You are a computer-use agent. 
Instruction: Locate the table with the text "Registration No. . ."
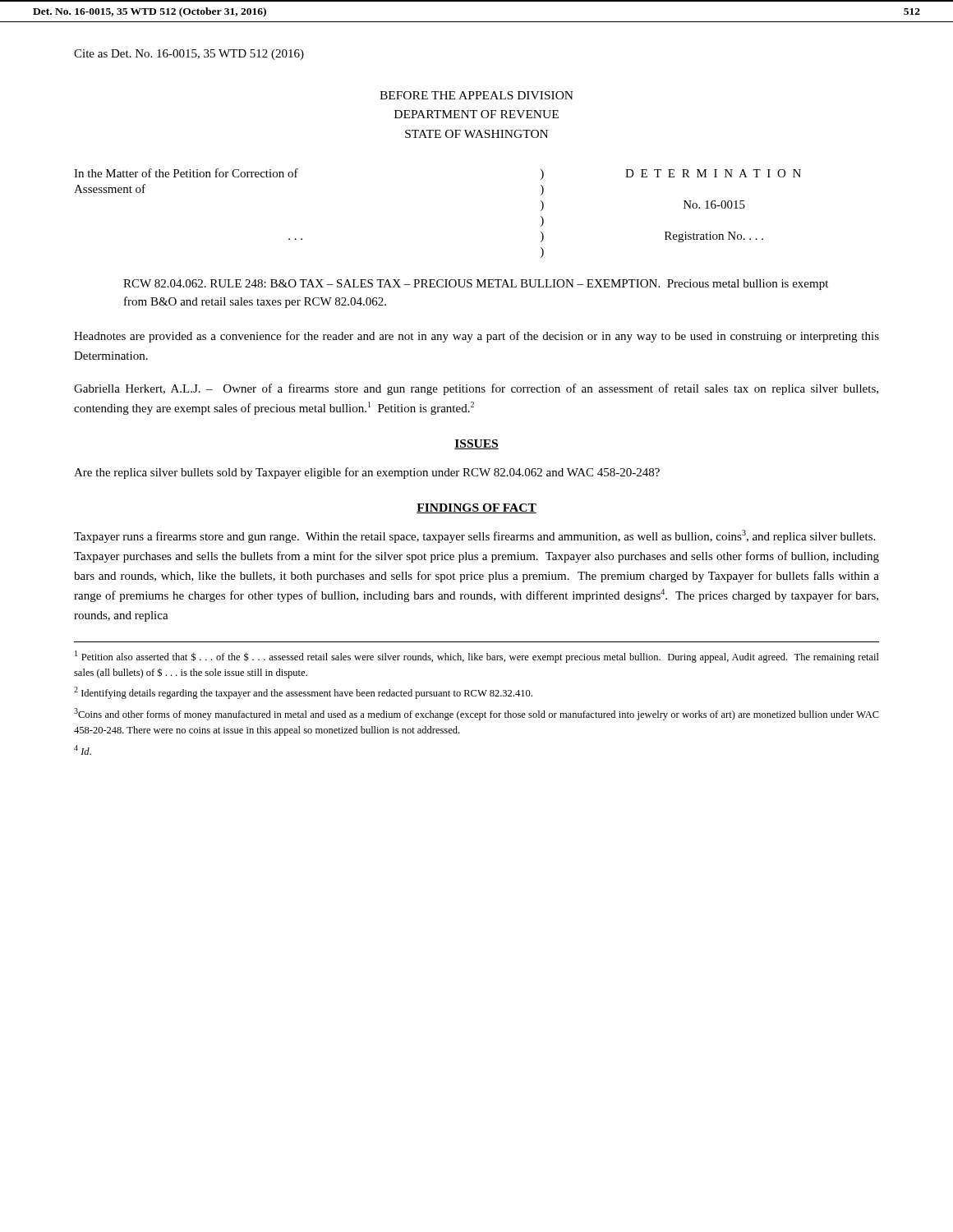point(476,213)
